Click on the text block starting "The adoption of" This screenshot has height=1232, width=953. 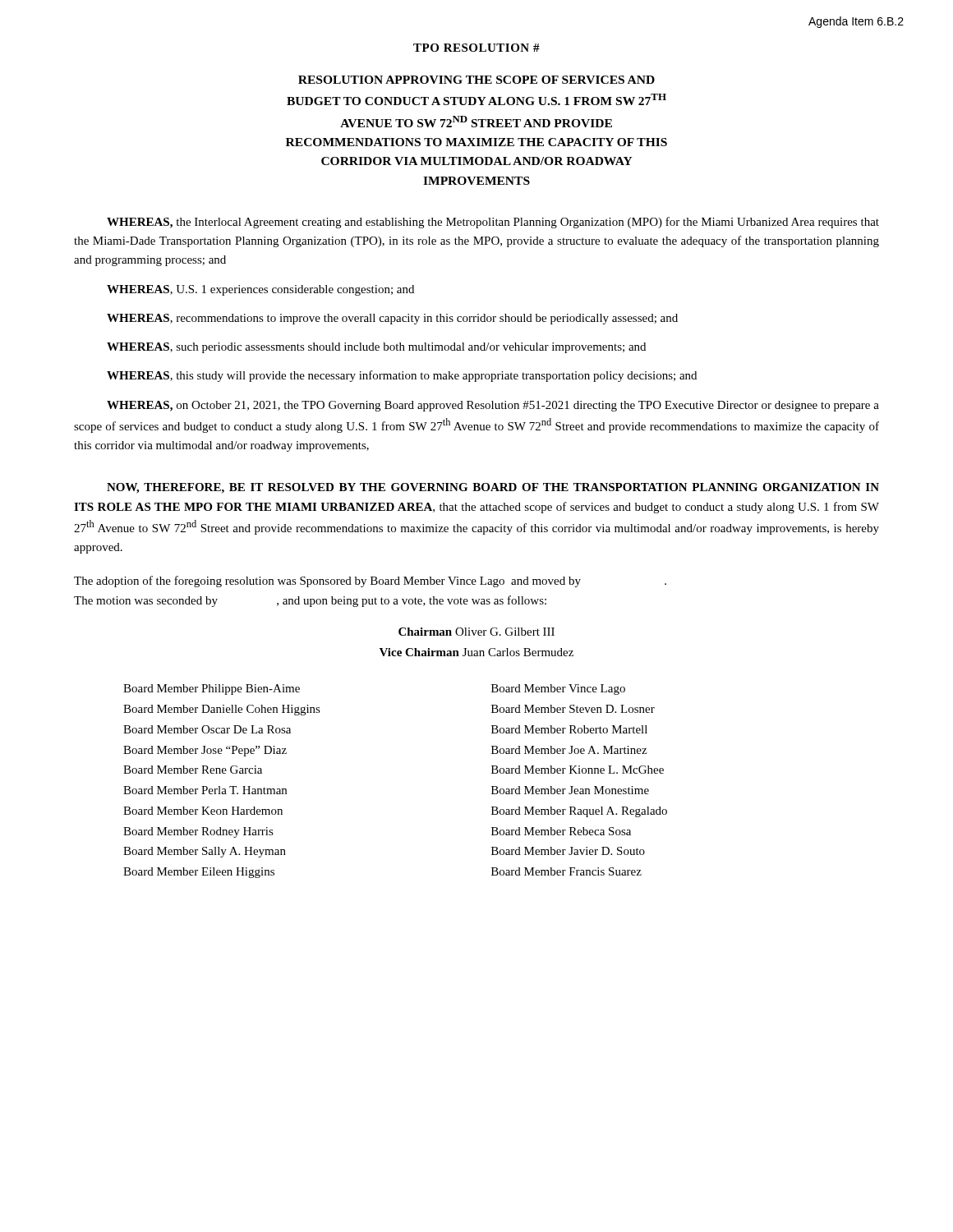coord(371,590)
